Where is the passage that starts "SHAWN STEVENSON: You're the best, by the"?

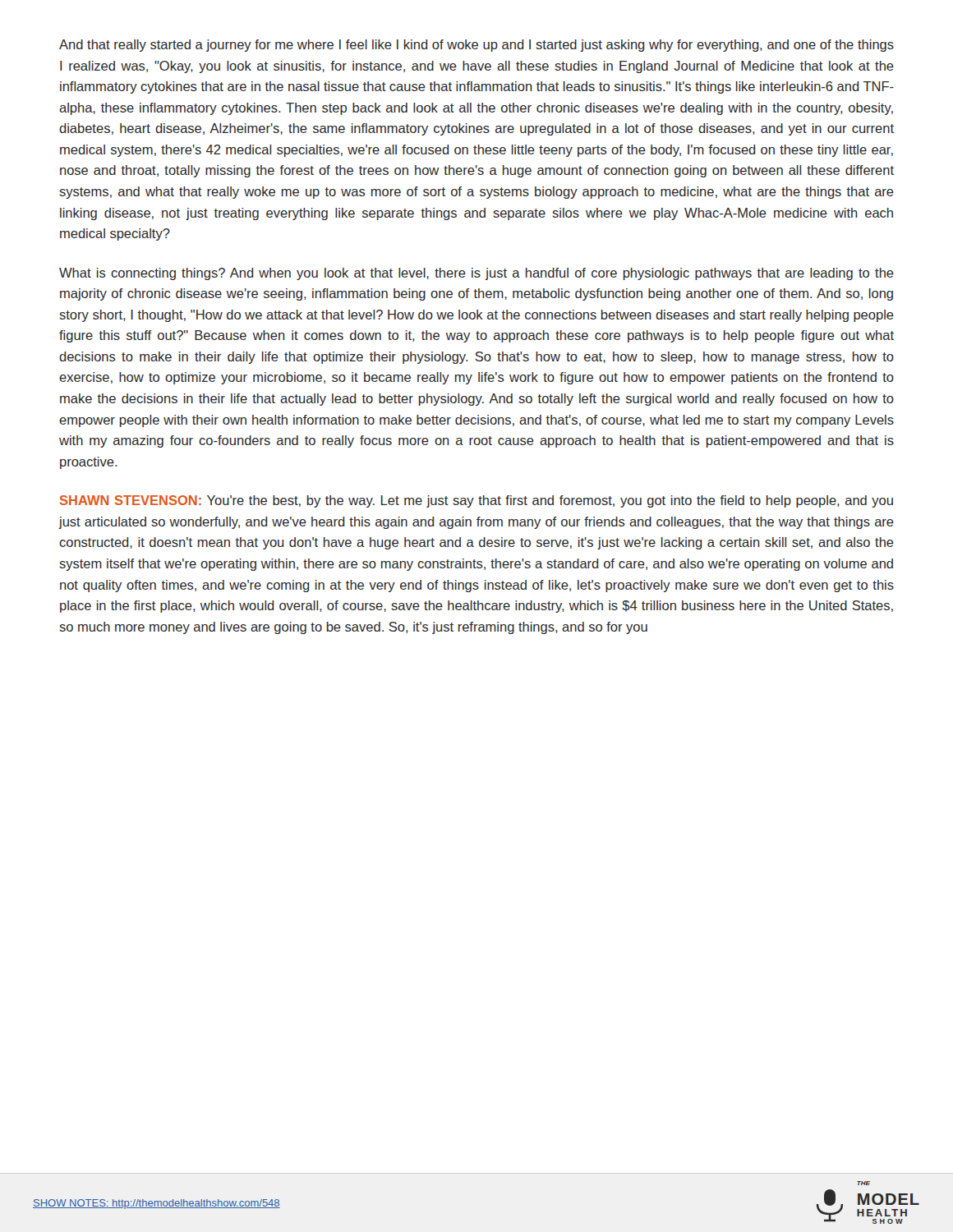click(476, 563)
